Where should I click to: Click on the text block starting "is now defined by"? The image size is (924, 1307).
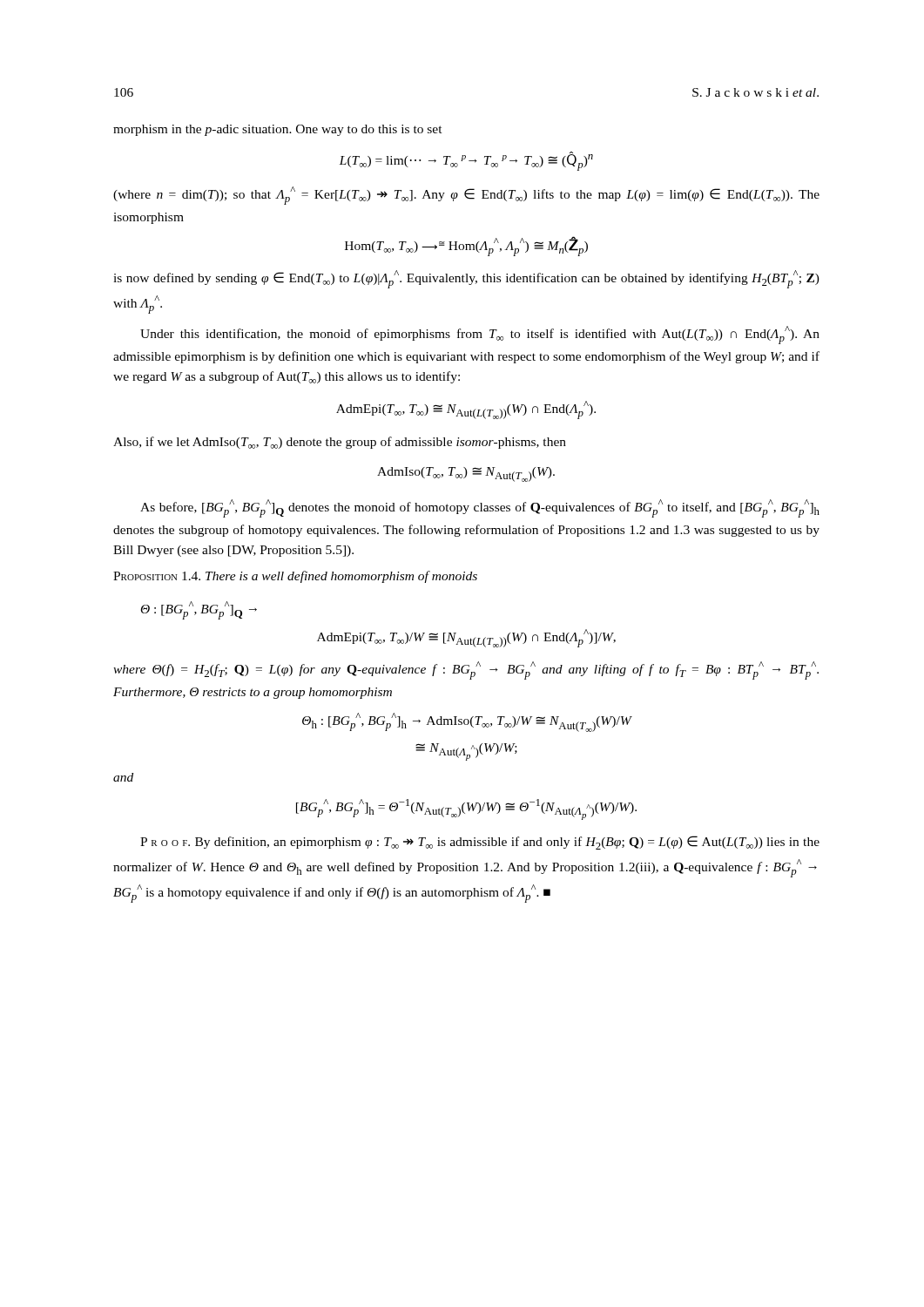pyautogui.click(x=466, y=328)
